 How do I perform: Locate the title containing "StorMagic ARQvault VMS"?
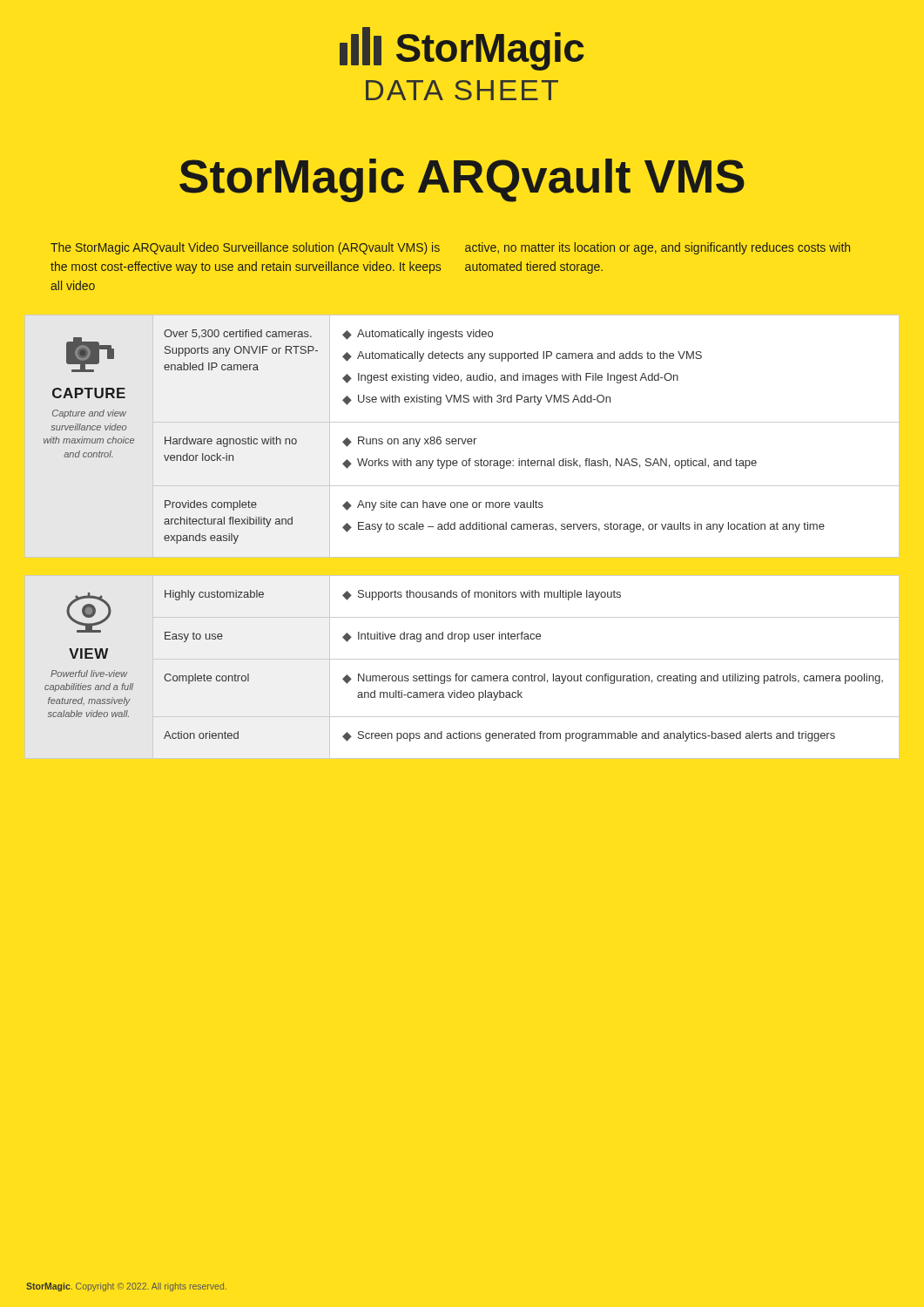click(x=462, y=176)
